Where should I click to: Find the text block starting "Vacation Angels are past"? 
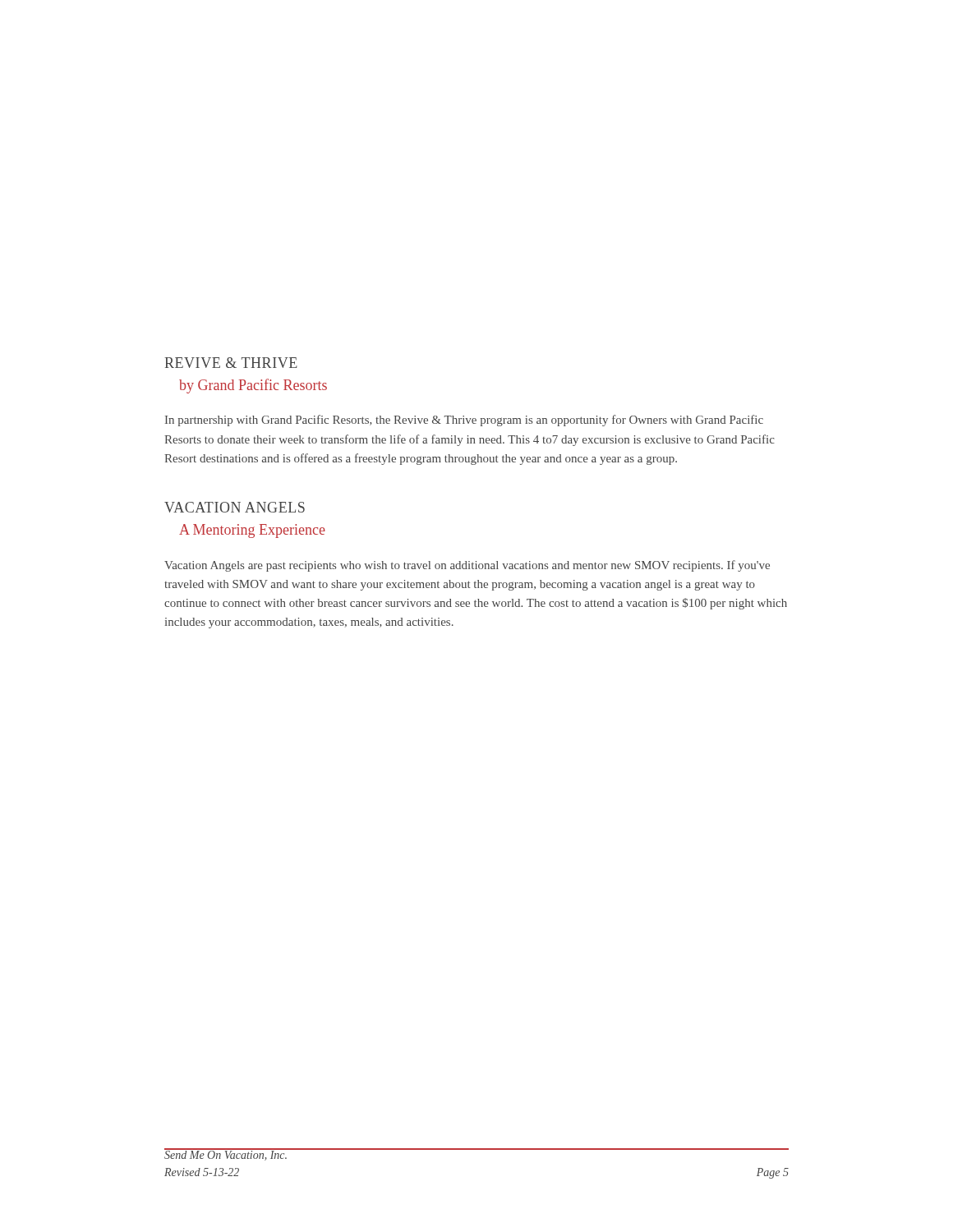(x=476, y=594)
